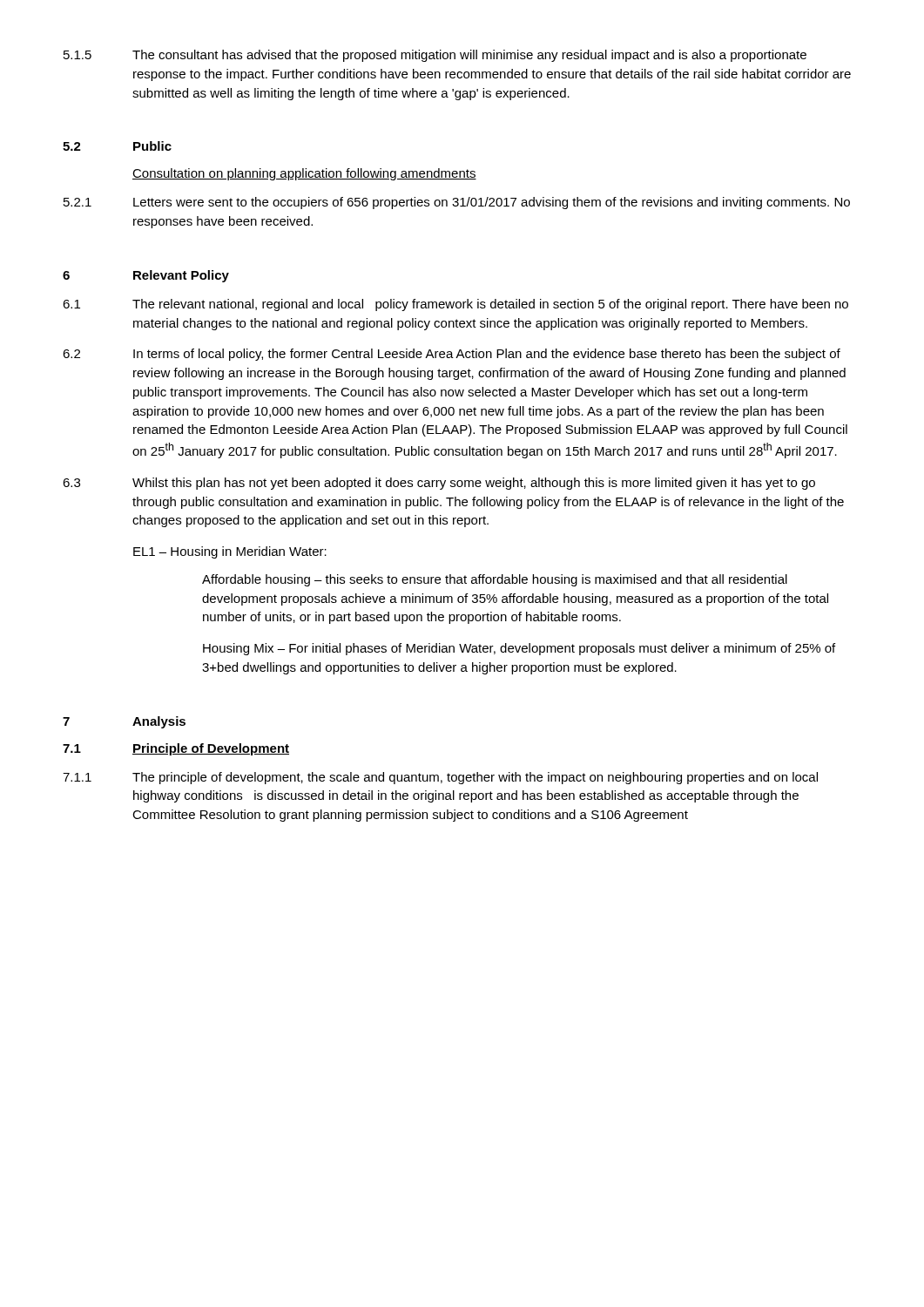Screen dimensions: 1307x924
Task: Point to the element starting "6.2 In terms of local policy, the"
Action: click(x=462, y=403)
